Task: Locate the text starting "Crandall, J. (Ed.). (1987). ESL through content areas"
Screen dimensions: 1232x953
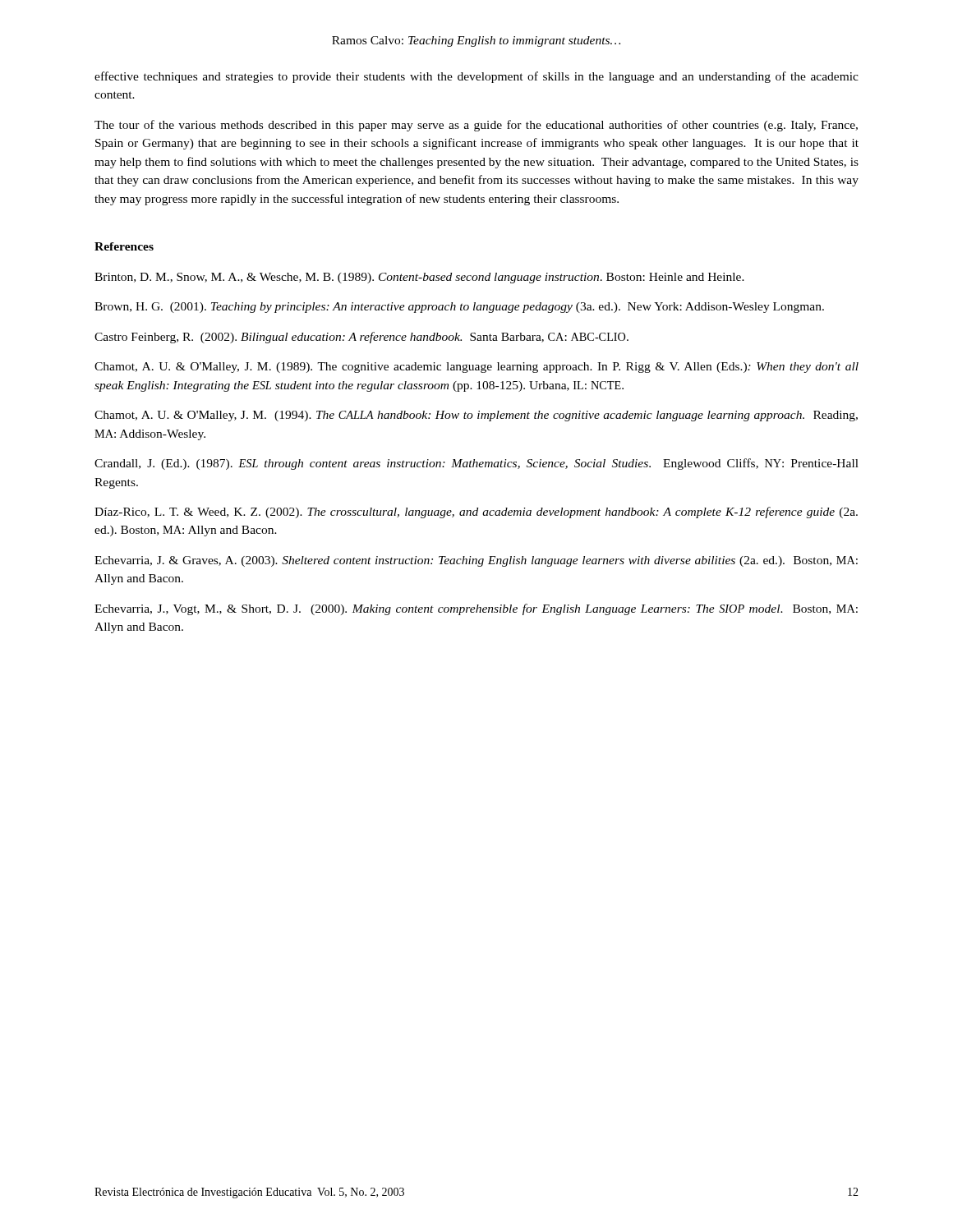Action: [x=476, y=472]
